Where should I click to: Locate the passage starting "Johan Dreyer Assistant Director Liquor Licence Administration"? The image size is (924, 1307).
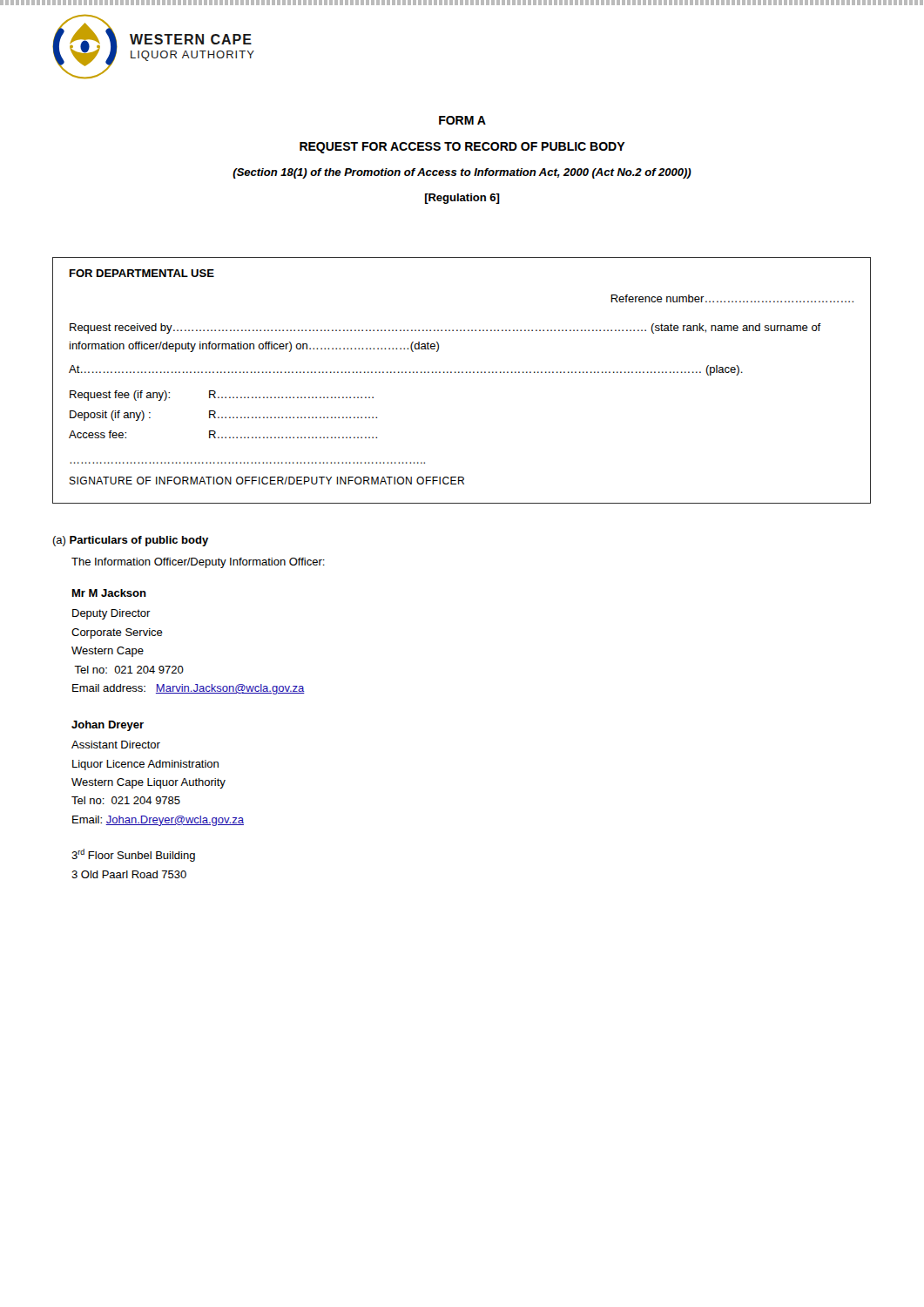click(108, 726)
